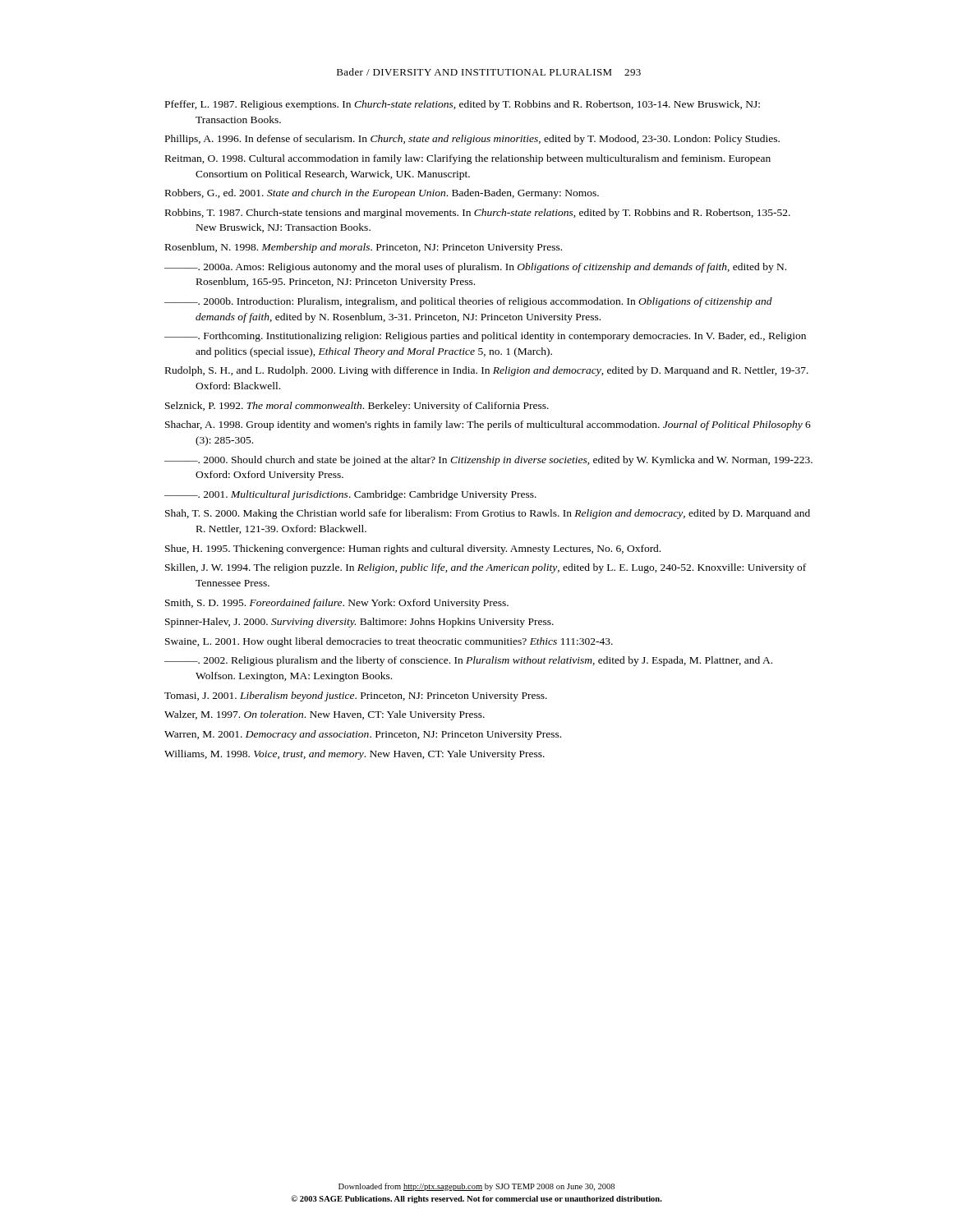Click on the list item that says "Walzer, M. 1997."
Viewport: 953px width, 1232px height.
[x=325, y=714]
